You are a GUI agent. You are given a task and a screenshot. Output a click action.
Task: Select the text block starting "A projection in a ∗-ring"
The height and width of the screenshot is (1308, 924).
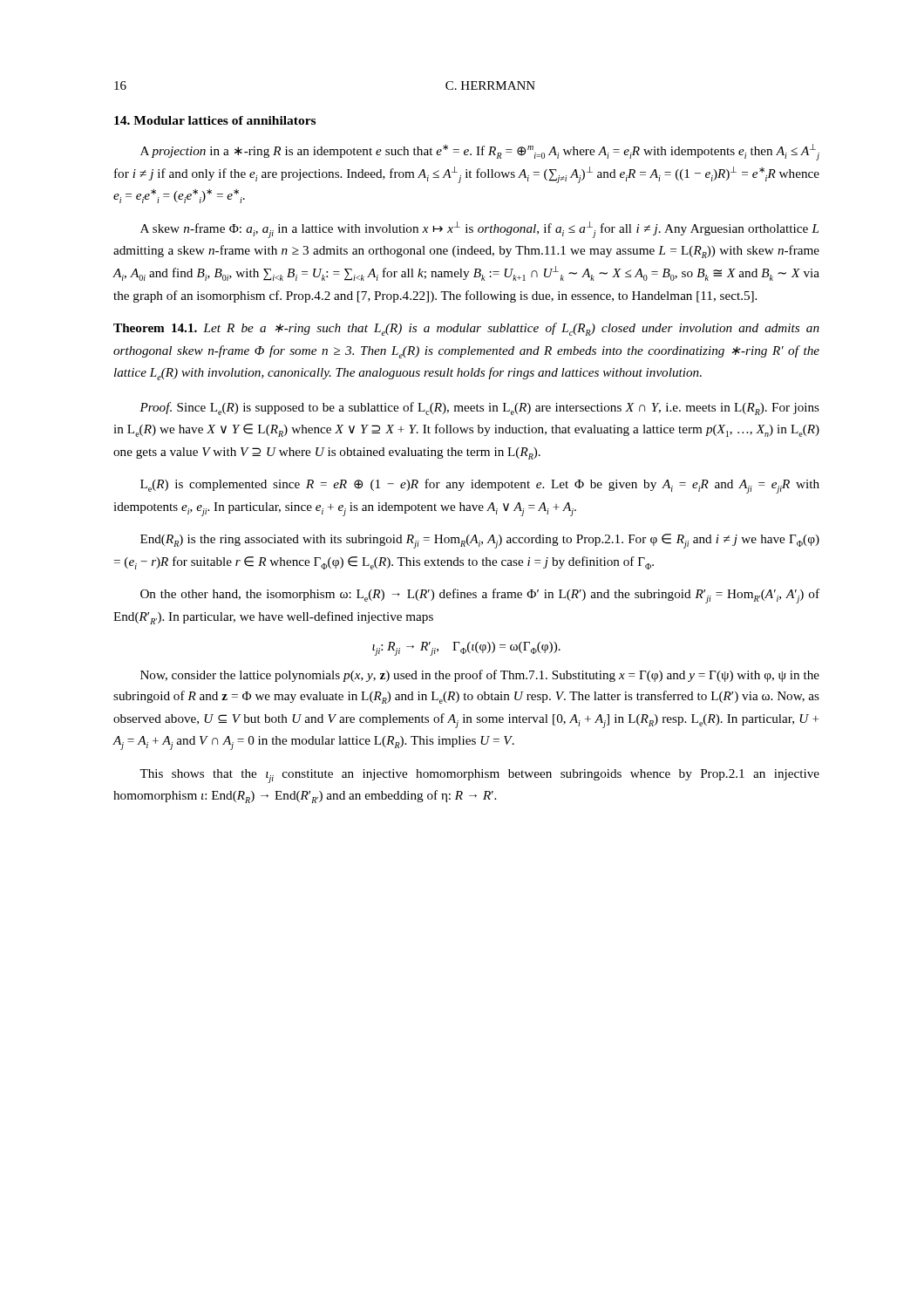coord(466,174)
